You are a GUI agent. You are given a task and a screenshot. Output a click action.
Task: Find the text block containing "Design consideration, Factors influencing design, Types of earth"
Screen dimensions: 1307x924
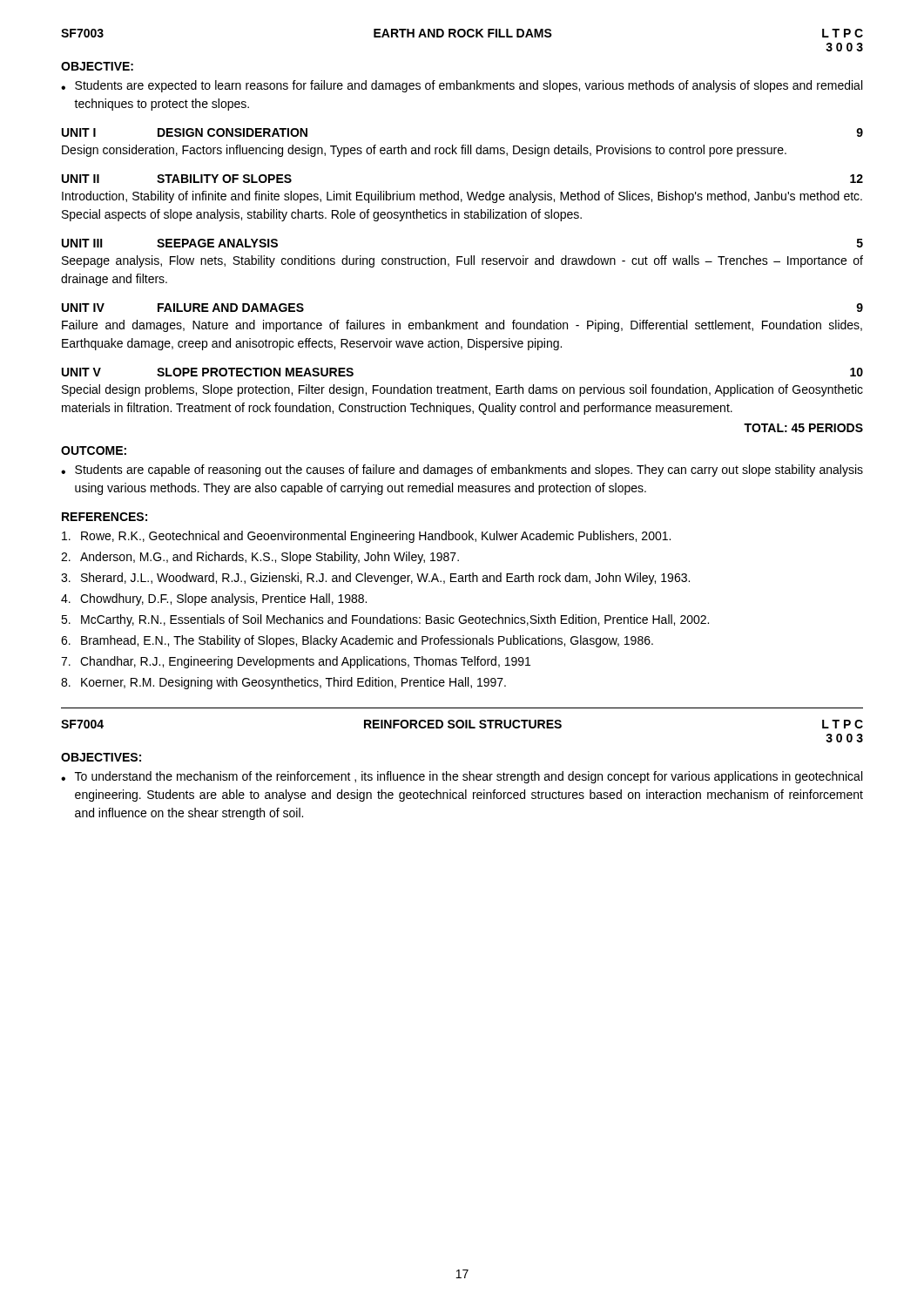tap(424, 150)
